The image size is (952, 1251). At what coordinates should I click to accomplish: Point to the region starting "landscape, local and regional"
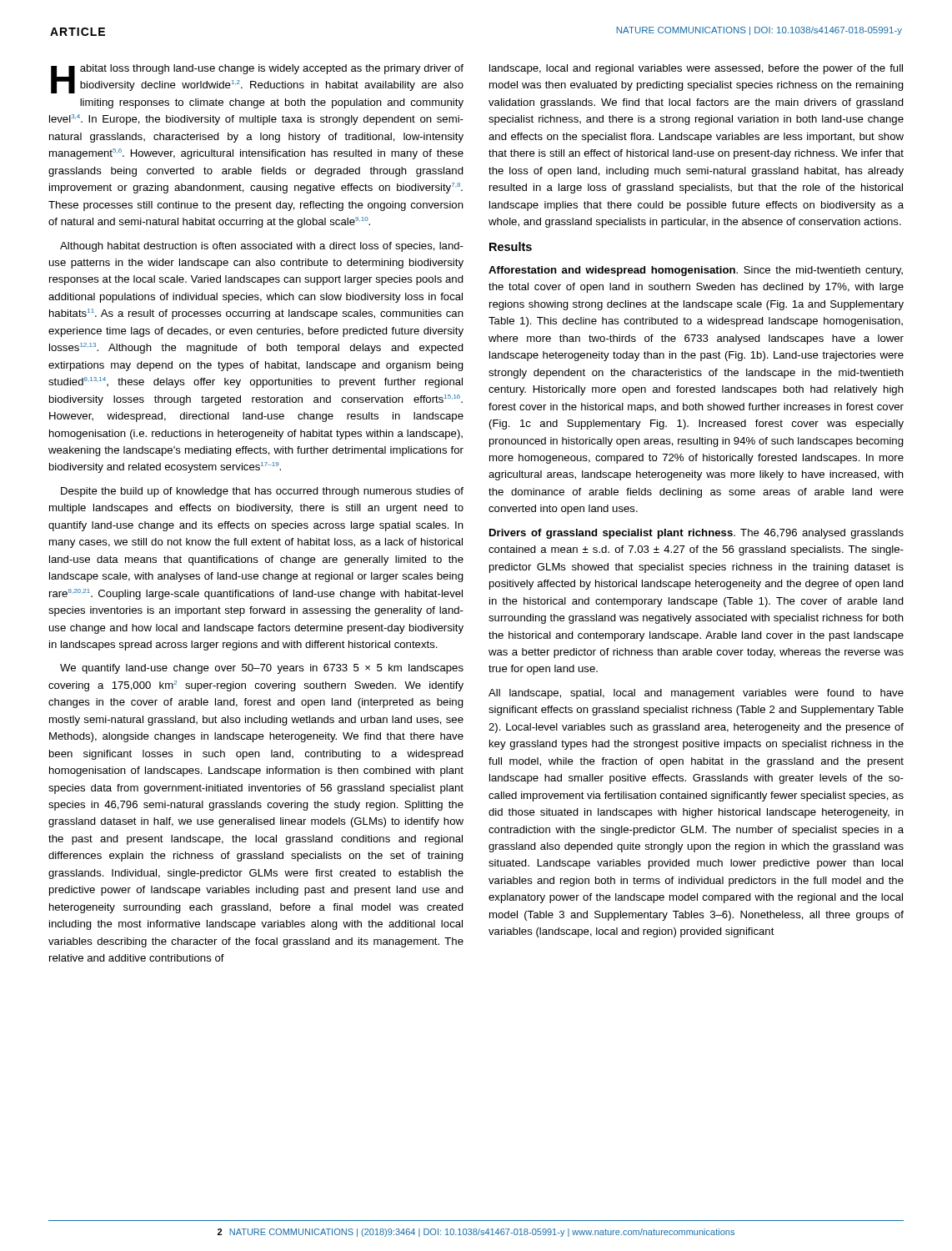696,145
